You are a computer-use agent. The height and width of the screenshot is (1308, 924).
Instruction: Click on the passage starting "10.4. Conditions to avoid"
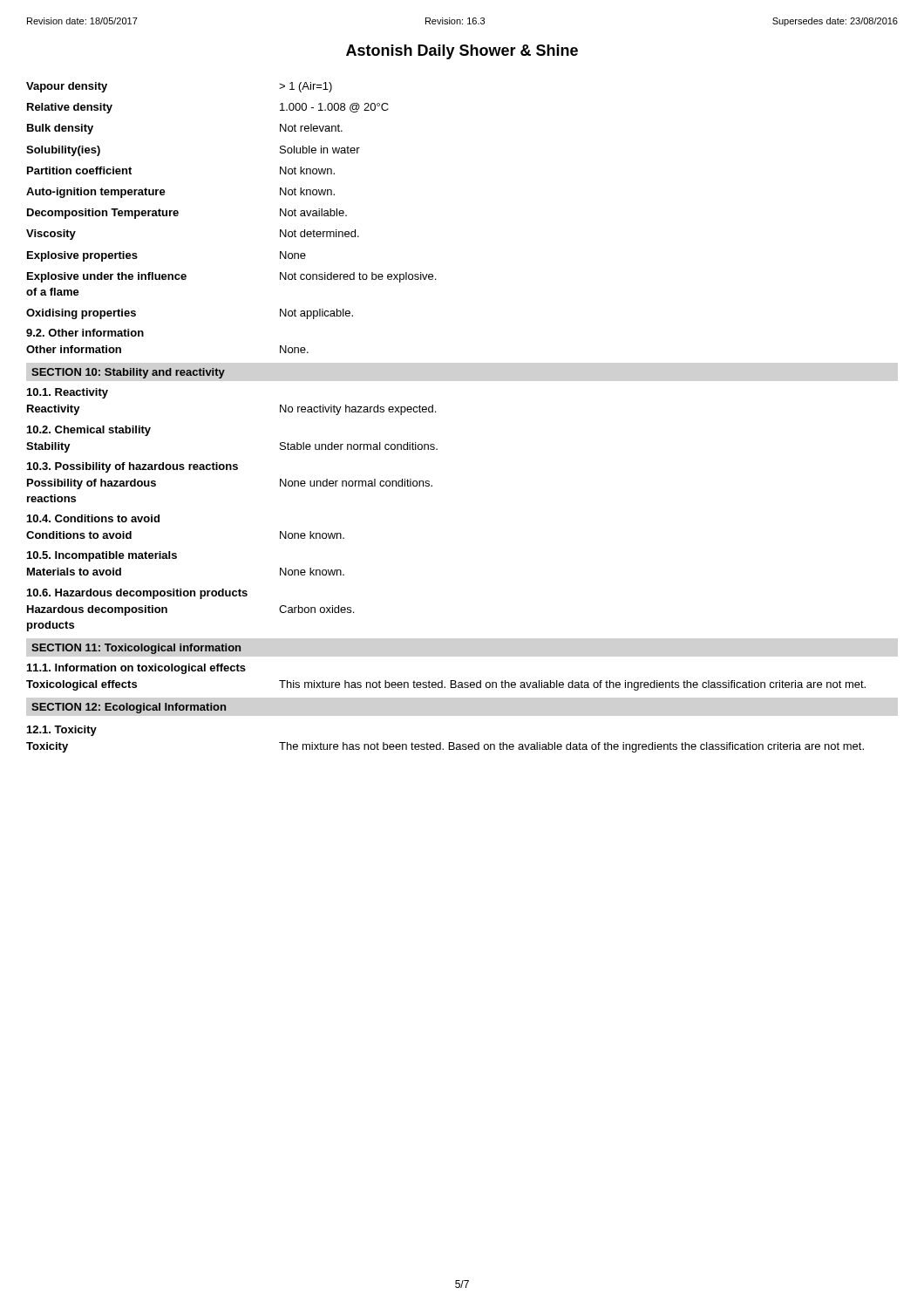(93, 519)
